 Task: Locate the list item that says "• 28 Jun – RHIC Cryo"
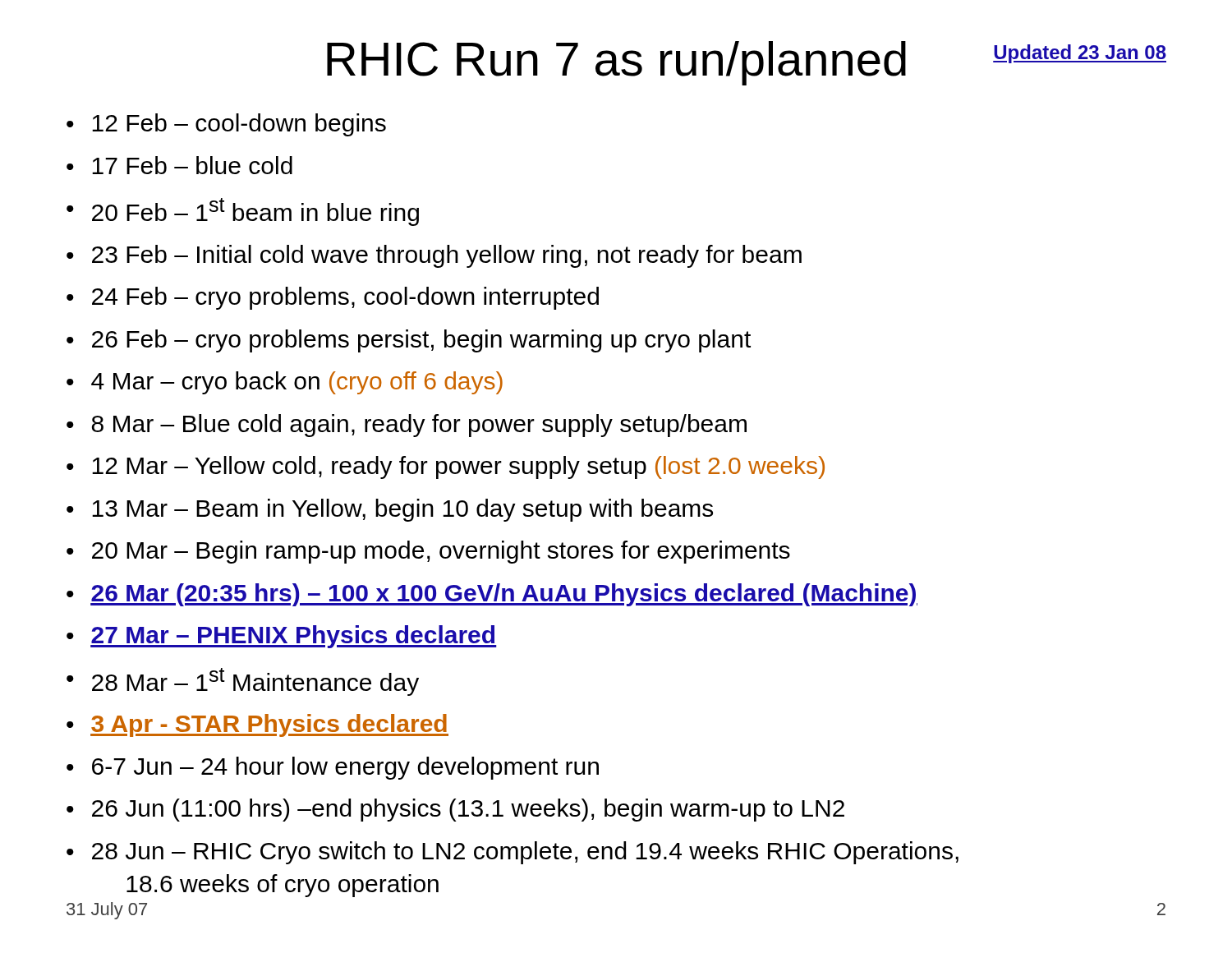513,868
